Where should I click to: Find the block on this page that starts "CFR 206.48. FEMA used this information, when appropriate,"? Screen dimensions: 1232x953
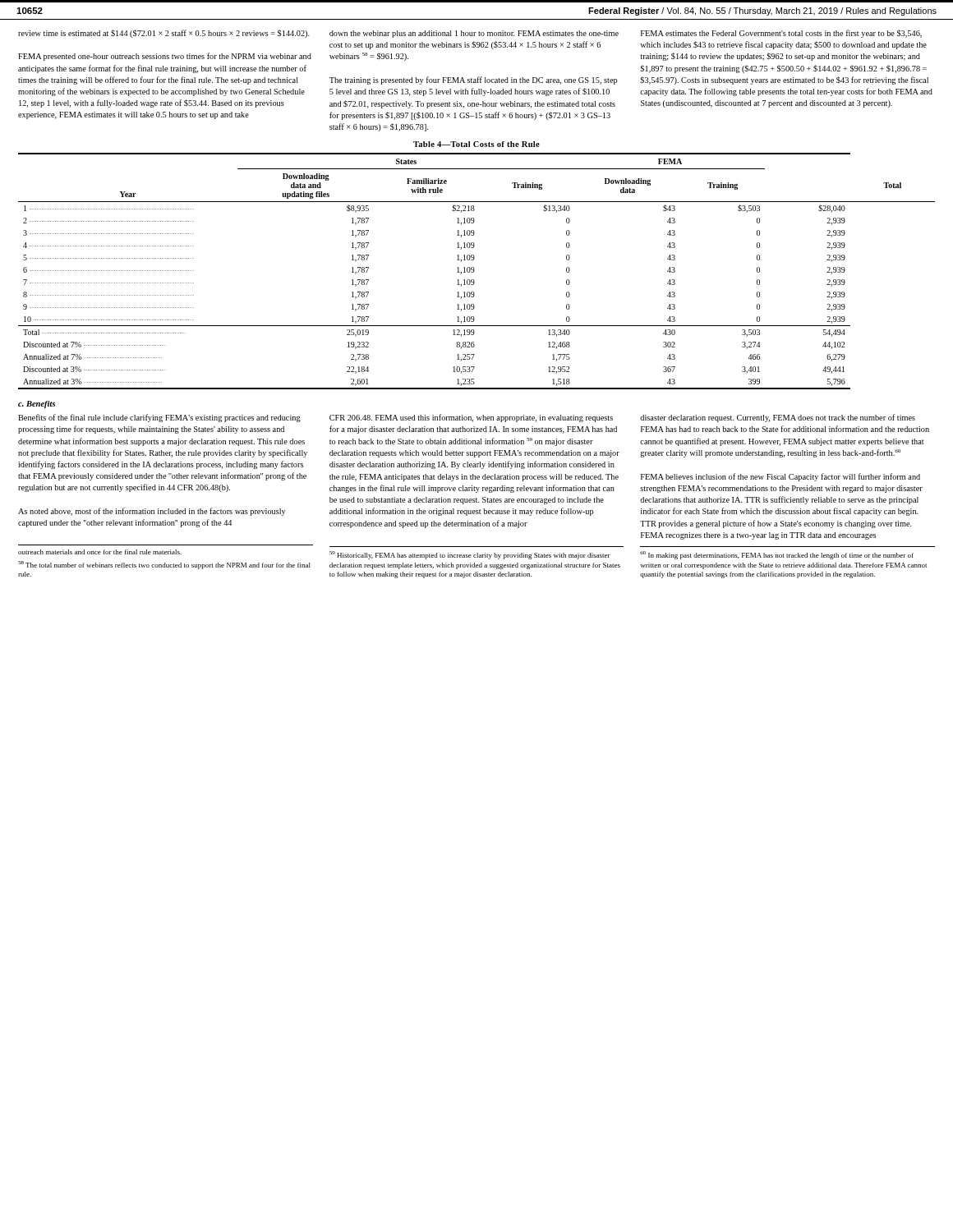point(474,471)
